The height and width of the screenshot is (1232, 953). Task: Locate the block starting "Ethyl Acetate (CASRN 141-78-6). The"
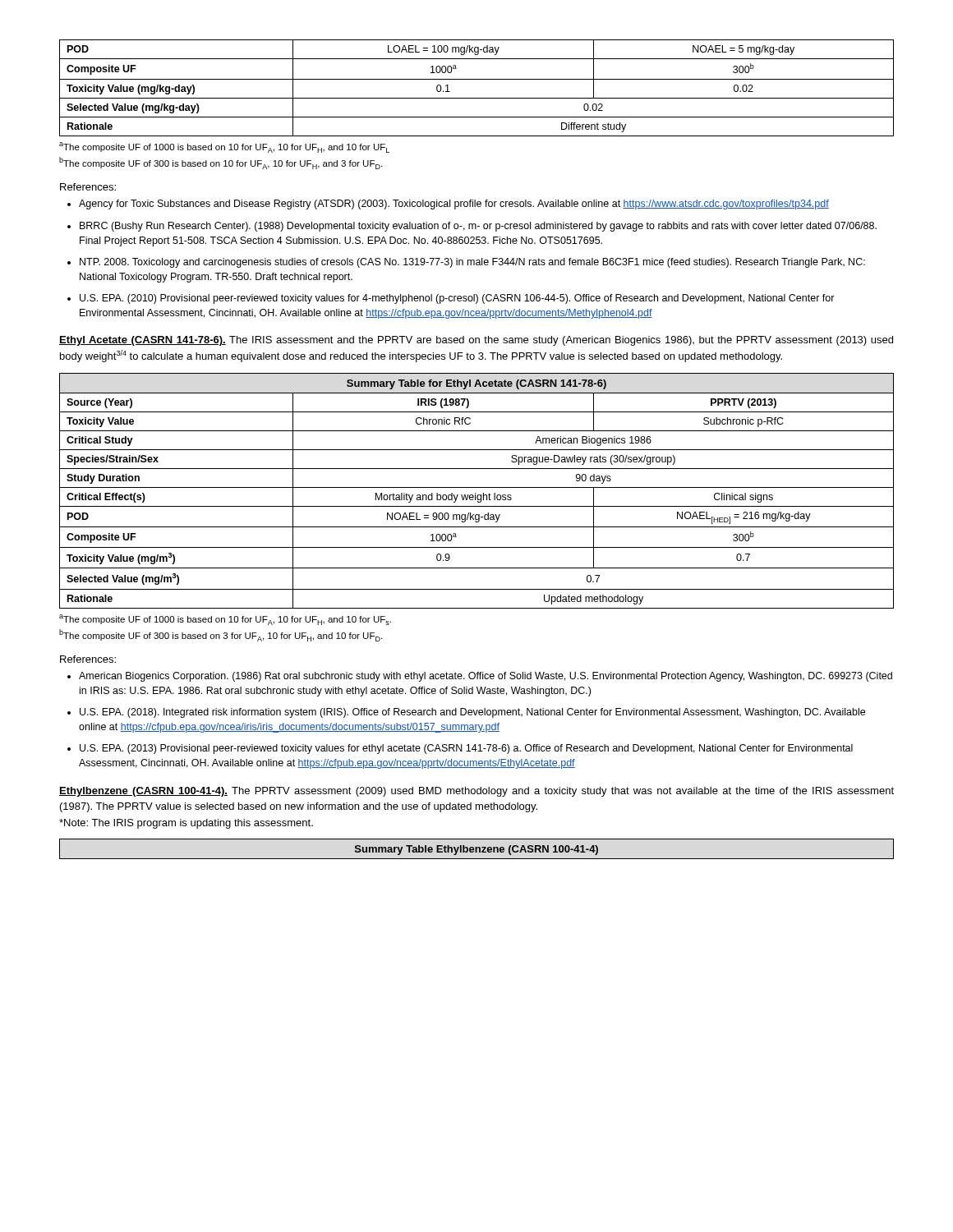476,348
